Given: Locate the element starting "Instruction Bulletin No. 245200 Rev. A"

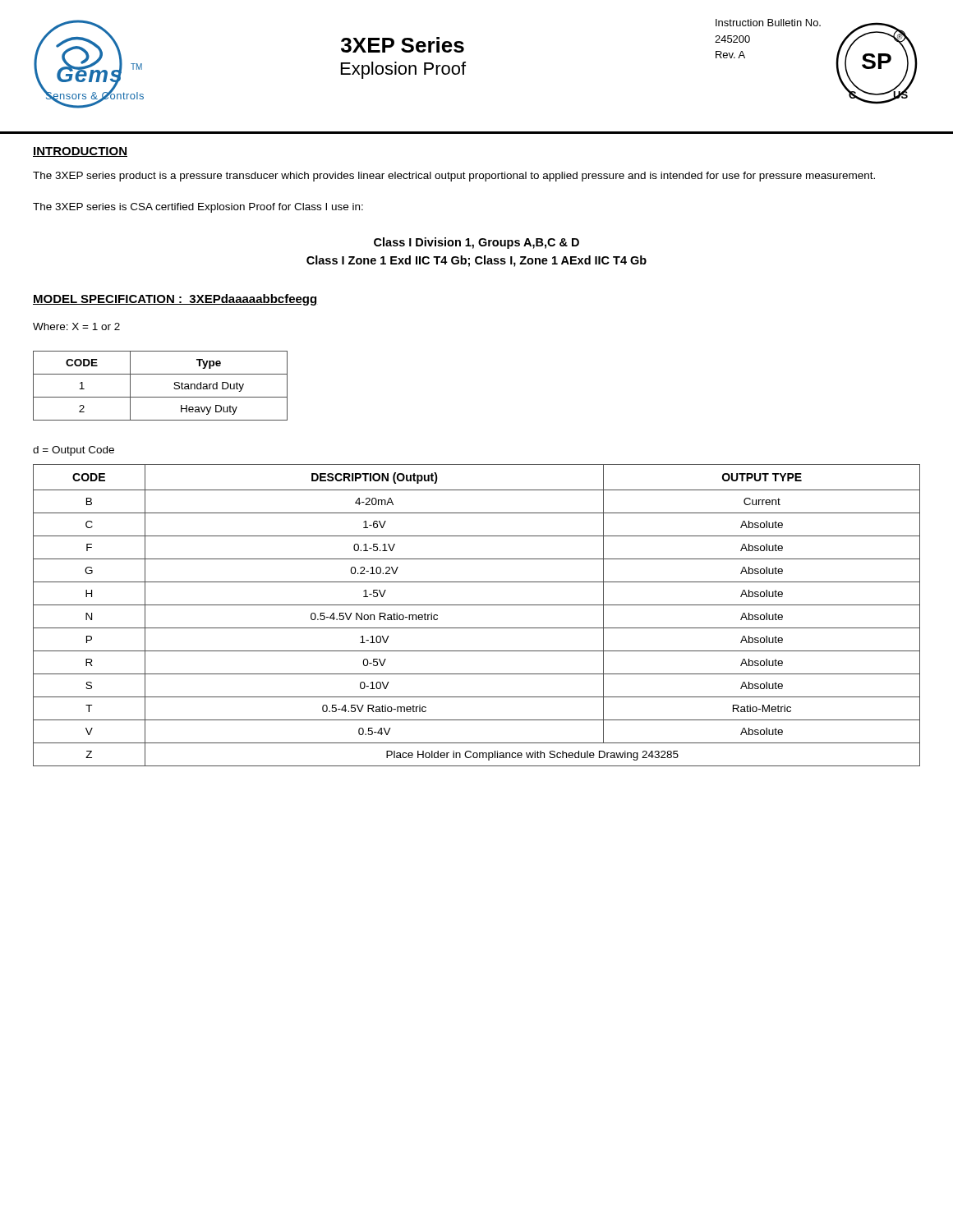Looking at the screenshot, I should point(768,23).
